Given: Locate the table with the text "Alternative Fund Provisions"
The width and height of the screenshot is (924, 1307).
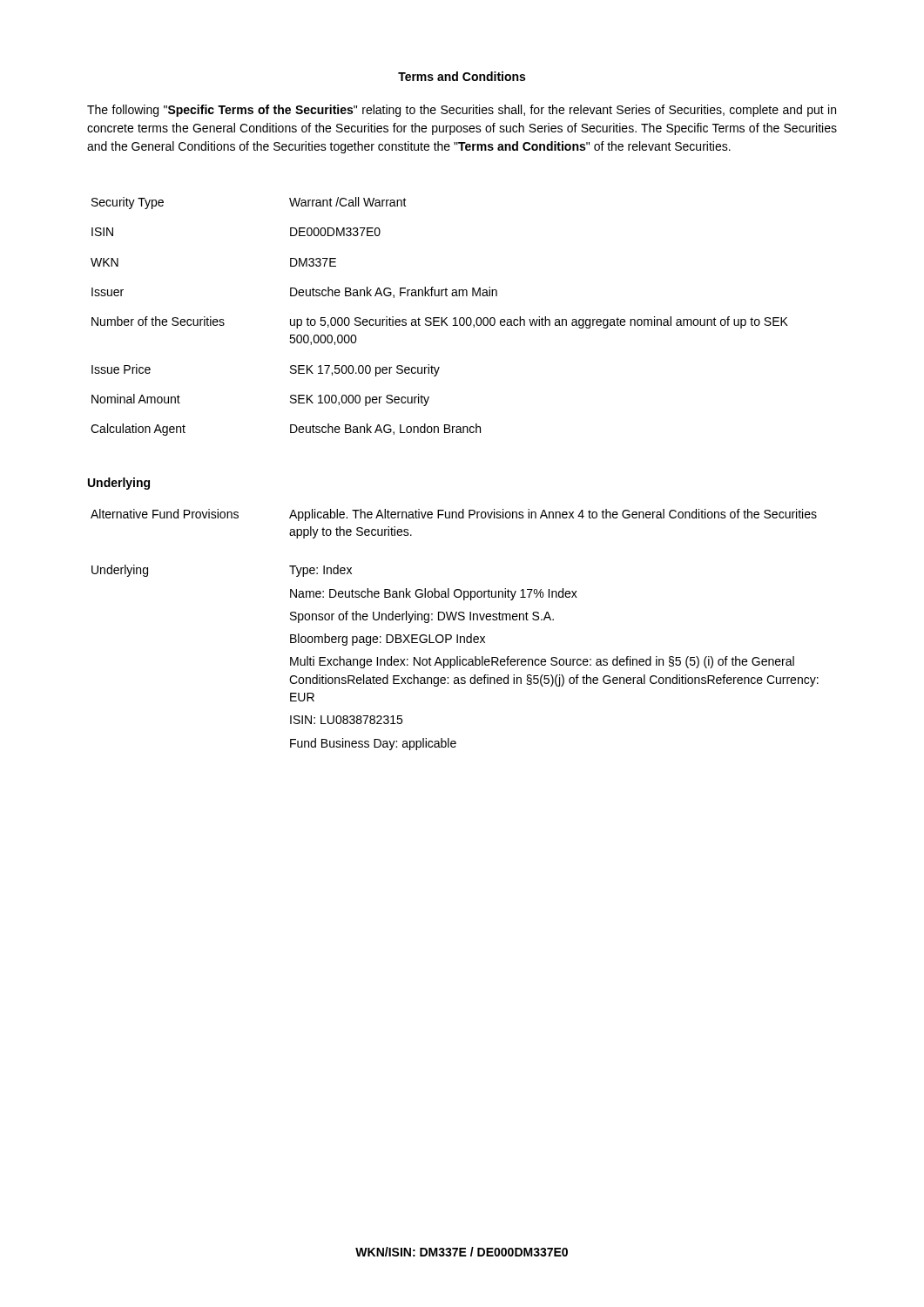Looking at the screenshot, I should tap(462, 631).
